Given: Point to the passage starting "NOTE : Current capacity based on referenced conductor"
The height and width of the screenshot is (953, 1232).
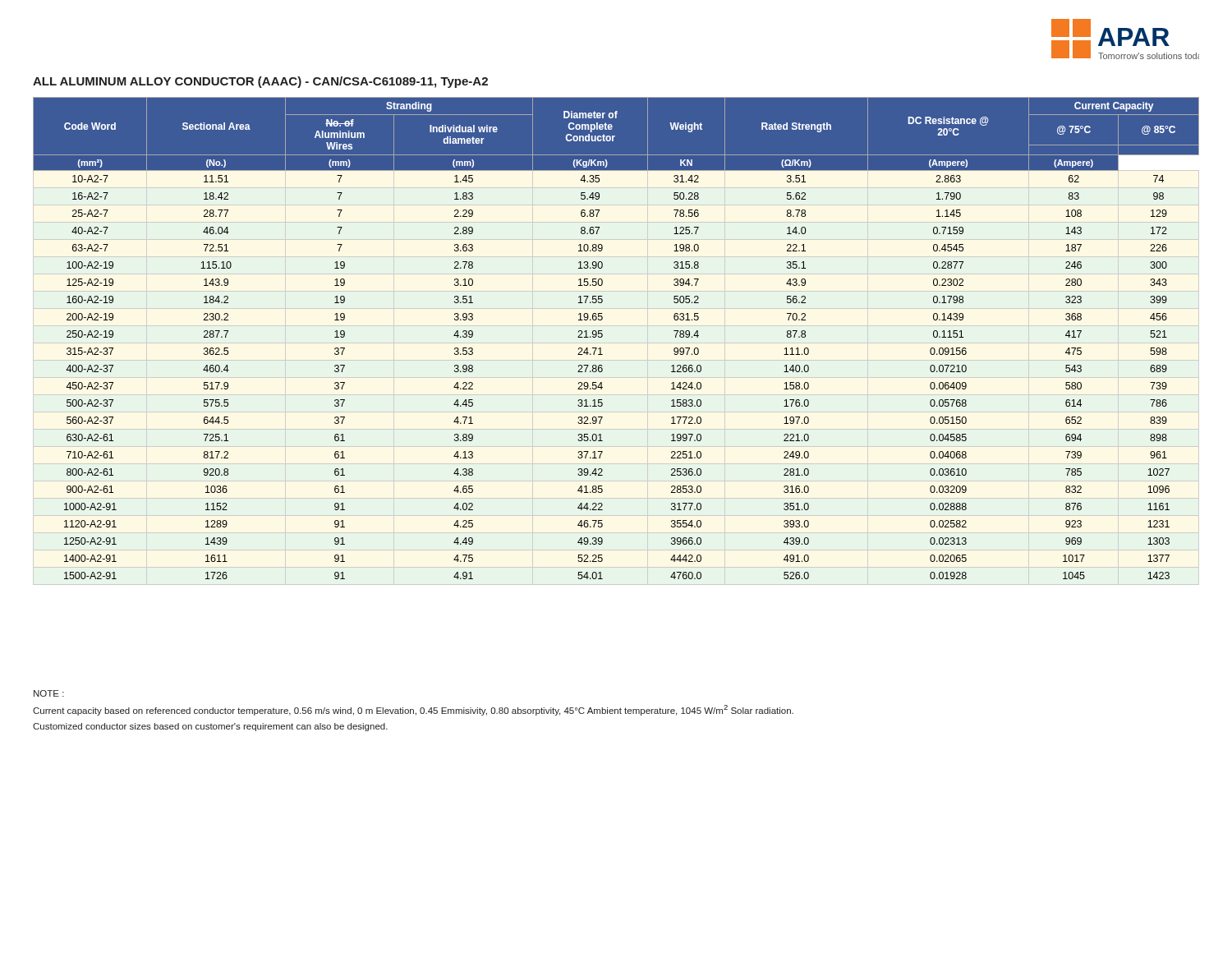Looking at the screenshot, I should tap(616, 710).
